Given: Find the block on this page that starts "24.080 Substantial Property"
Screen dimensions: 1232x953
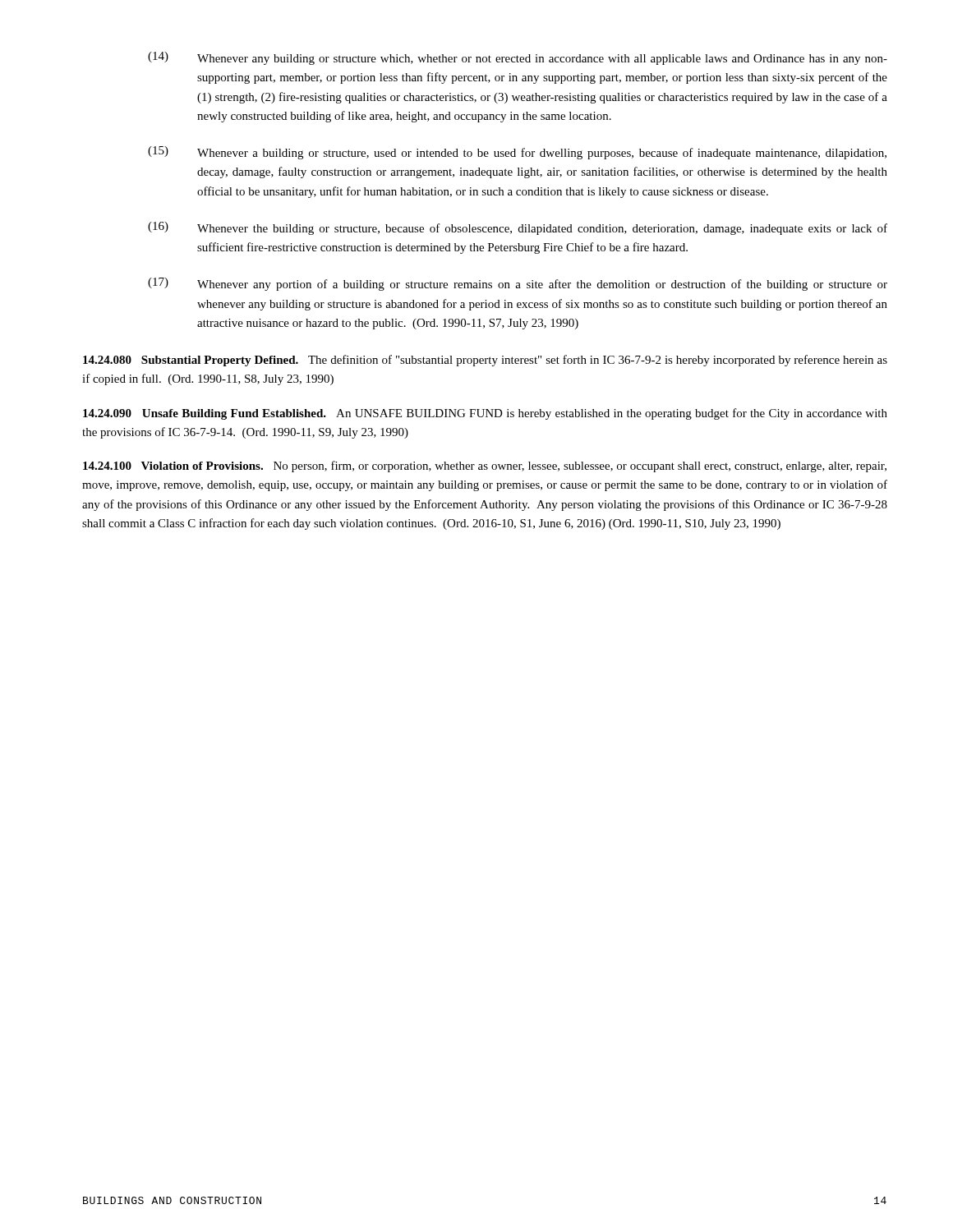Looking at the screenshot, I should 485,369.
